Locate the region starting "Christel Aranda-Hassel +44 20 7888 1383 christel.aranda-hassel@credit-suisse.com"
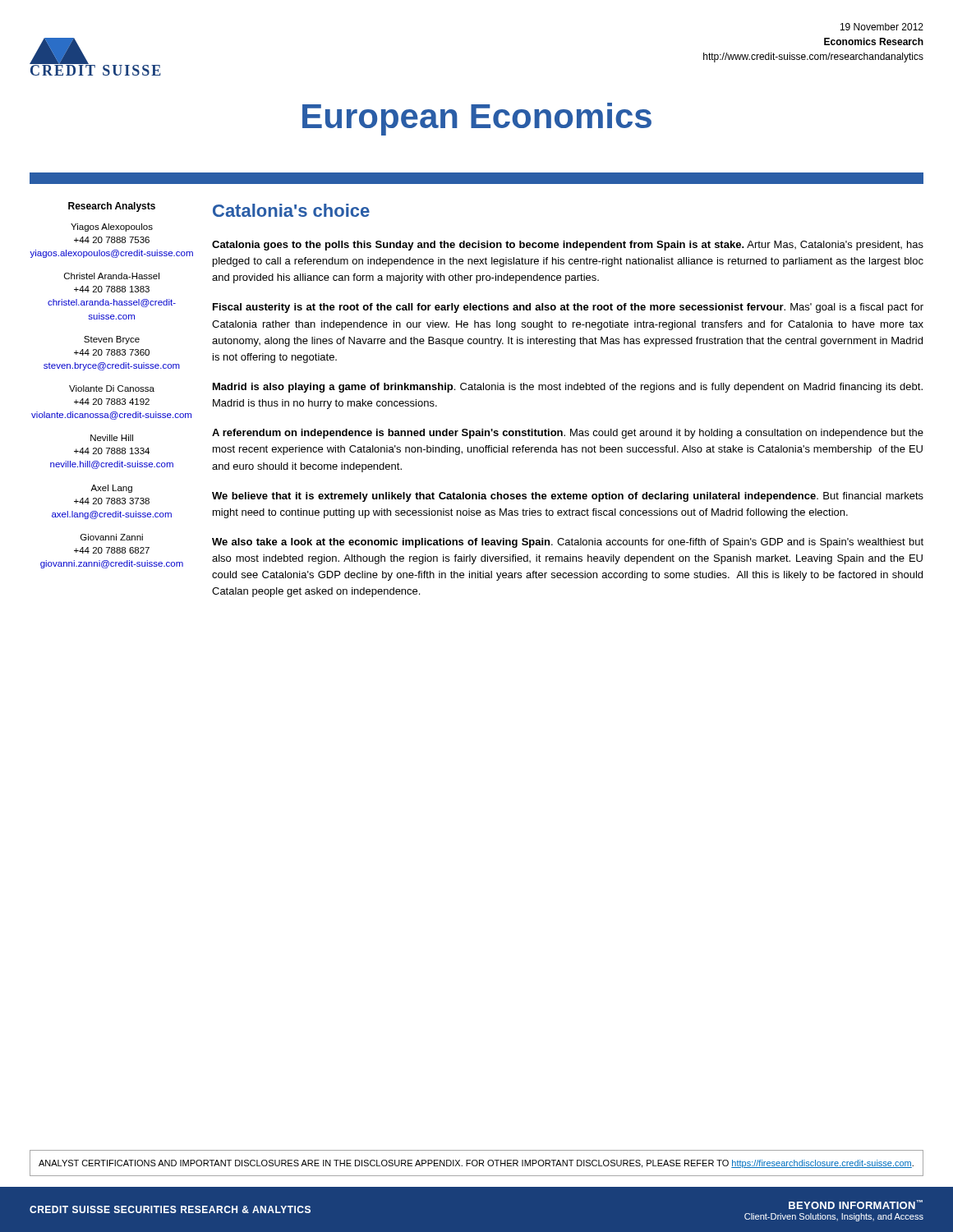The width and height of the screenshot is (953, 1232). pos(112,296)
